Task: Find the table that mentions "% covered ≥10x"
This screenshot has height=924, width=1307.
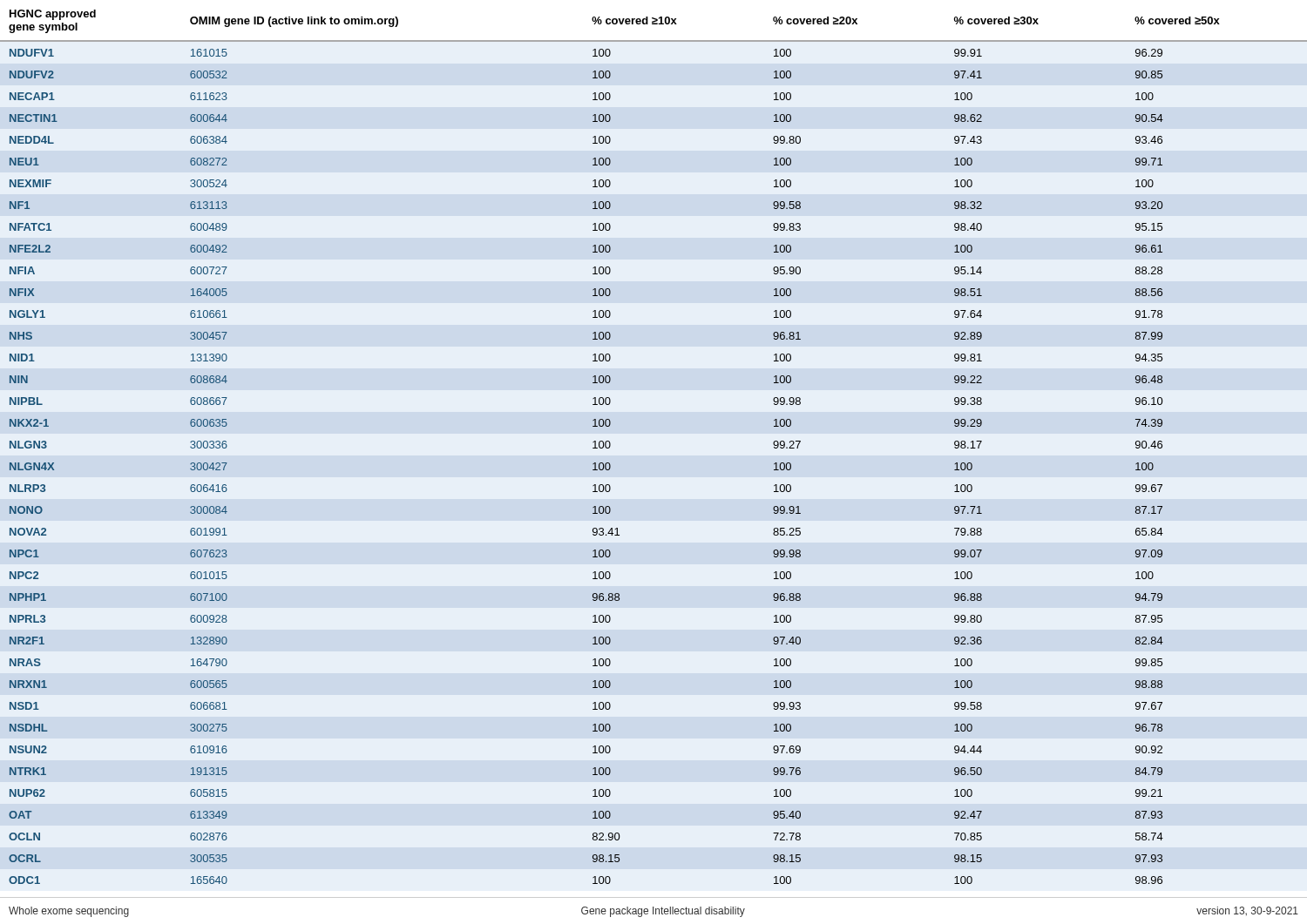Action: click(x=654, y=445)
